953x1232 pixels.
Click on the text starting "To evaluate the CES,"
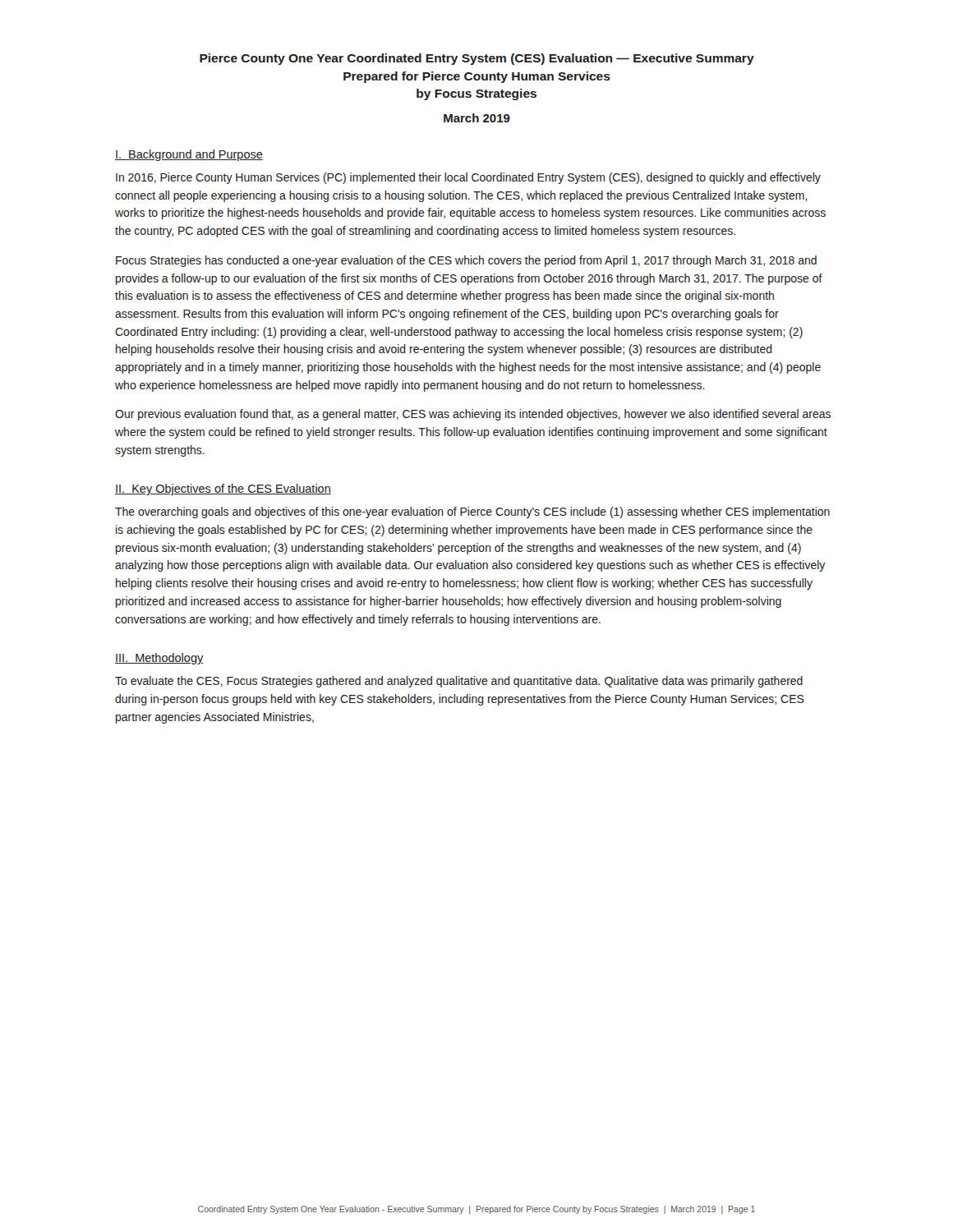click(460, 699)
